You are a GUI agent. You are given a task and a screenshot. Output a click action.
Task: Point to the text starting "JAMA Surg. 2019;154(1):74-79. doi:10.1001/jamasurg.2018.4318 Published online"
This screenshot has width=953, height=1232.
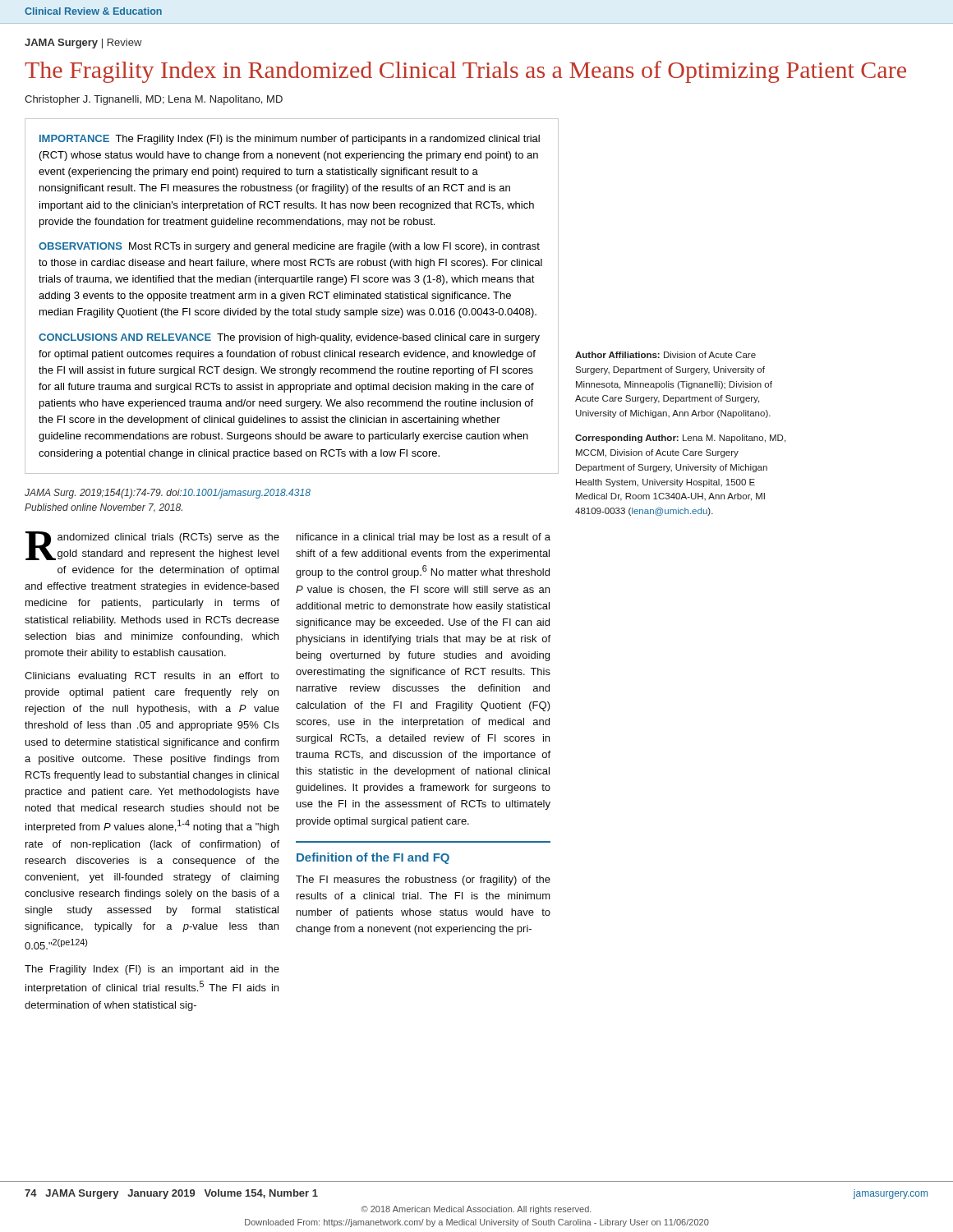tap(168, 500)
